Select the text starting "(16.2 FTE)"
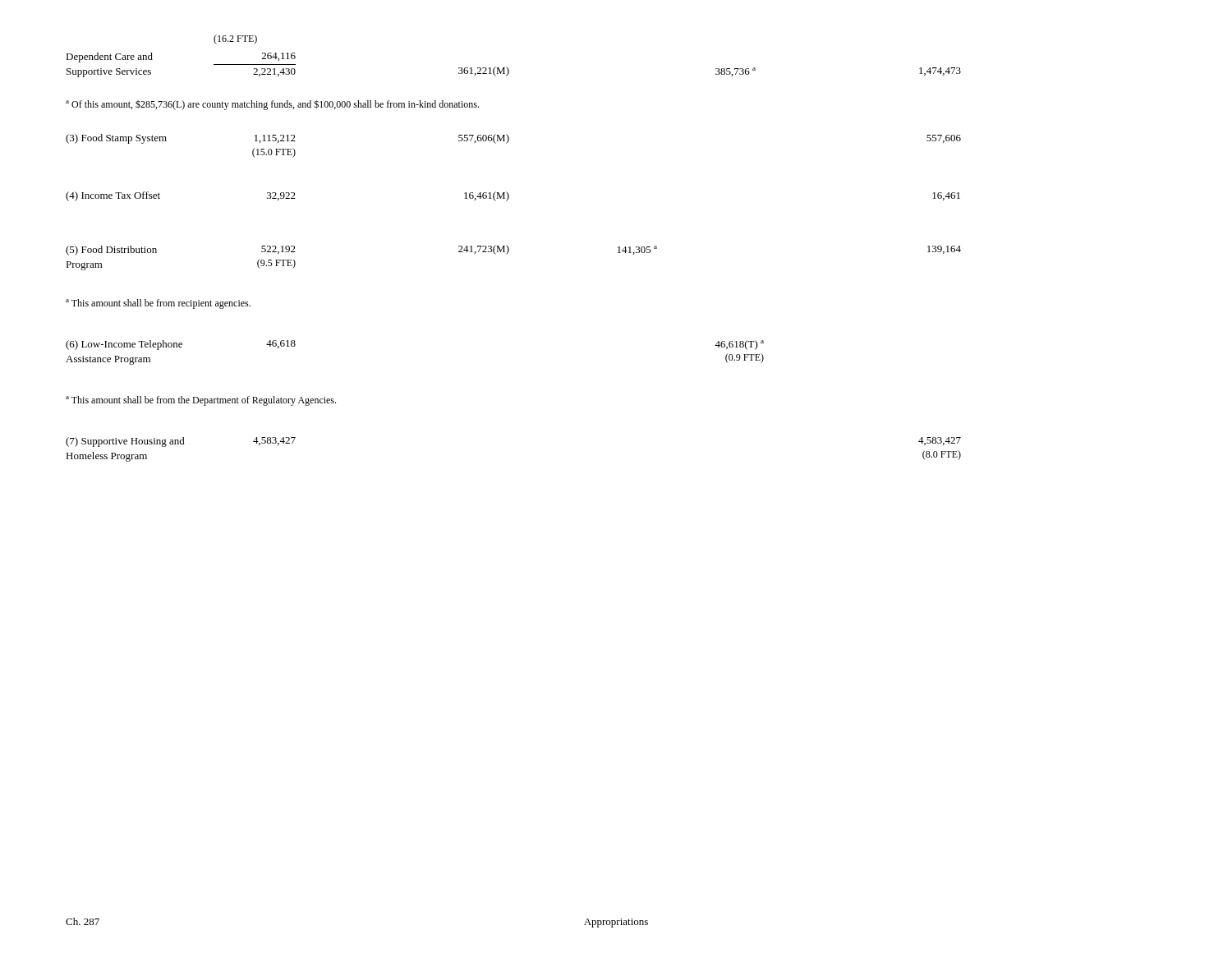Screen dimensions: 953x1232 click(x=235, y=39)
